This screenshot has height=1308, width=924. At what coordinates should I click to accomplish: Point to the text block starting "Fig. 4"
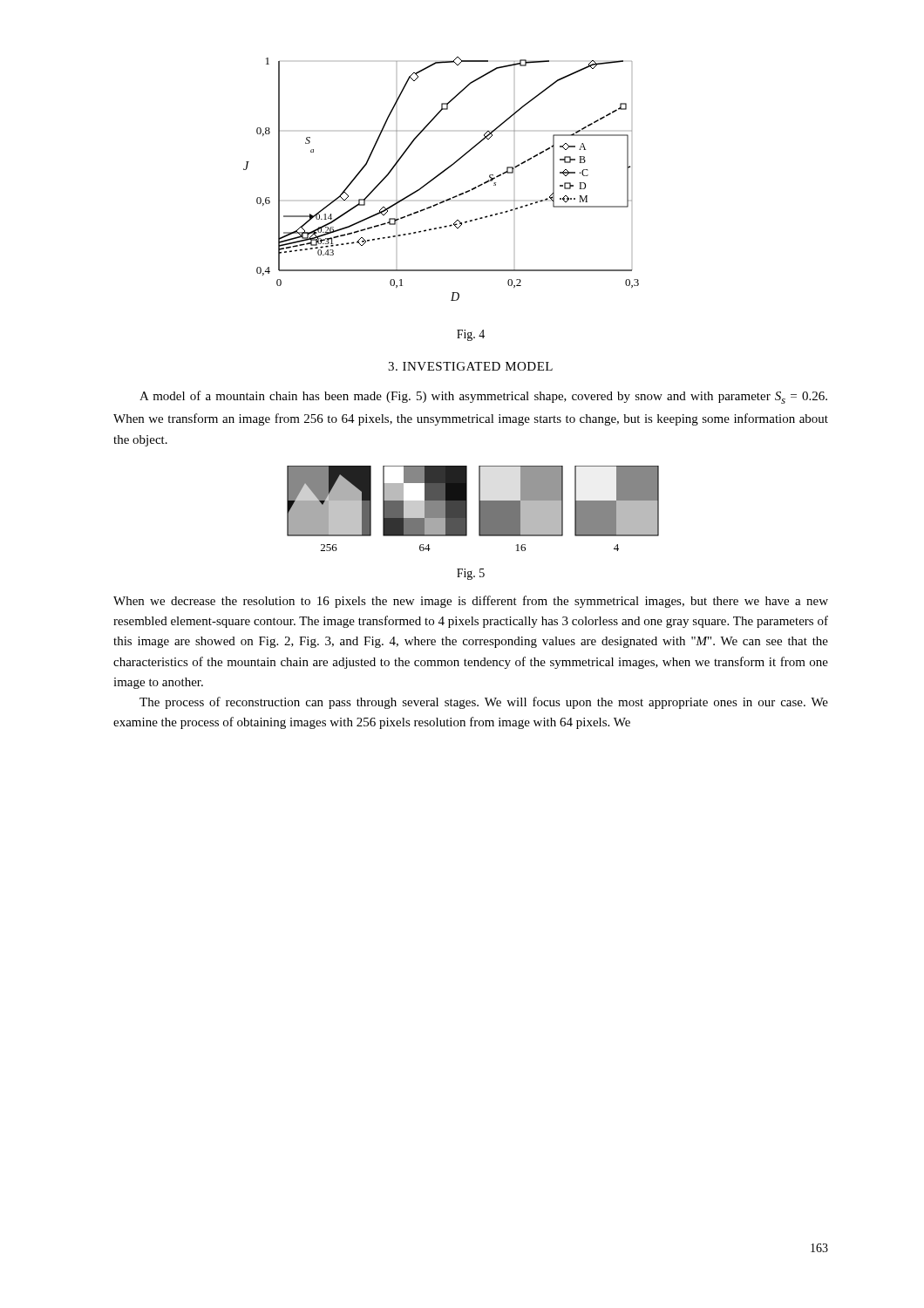(x=471, y=334)
